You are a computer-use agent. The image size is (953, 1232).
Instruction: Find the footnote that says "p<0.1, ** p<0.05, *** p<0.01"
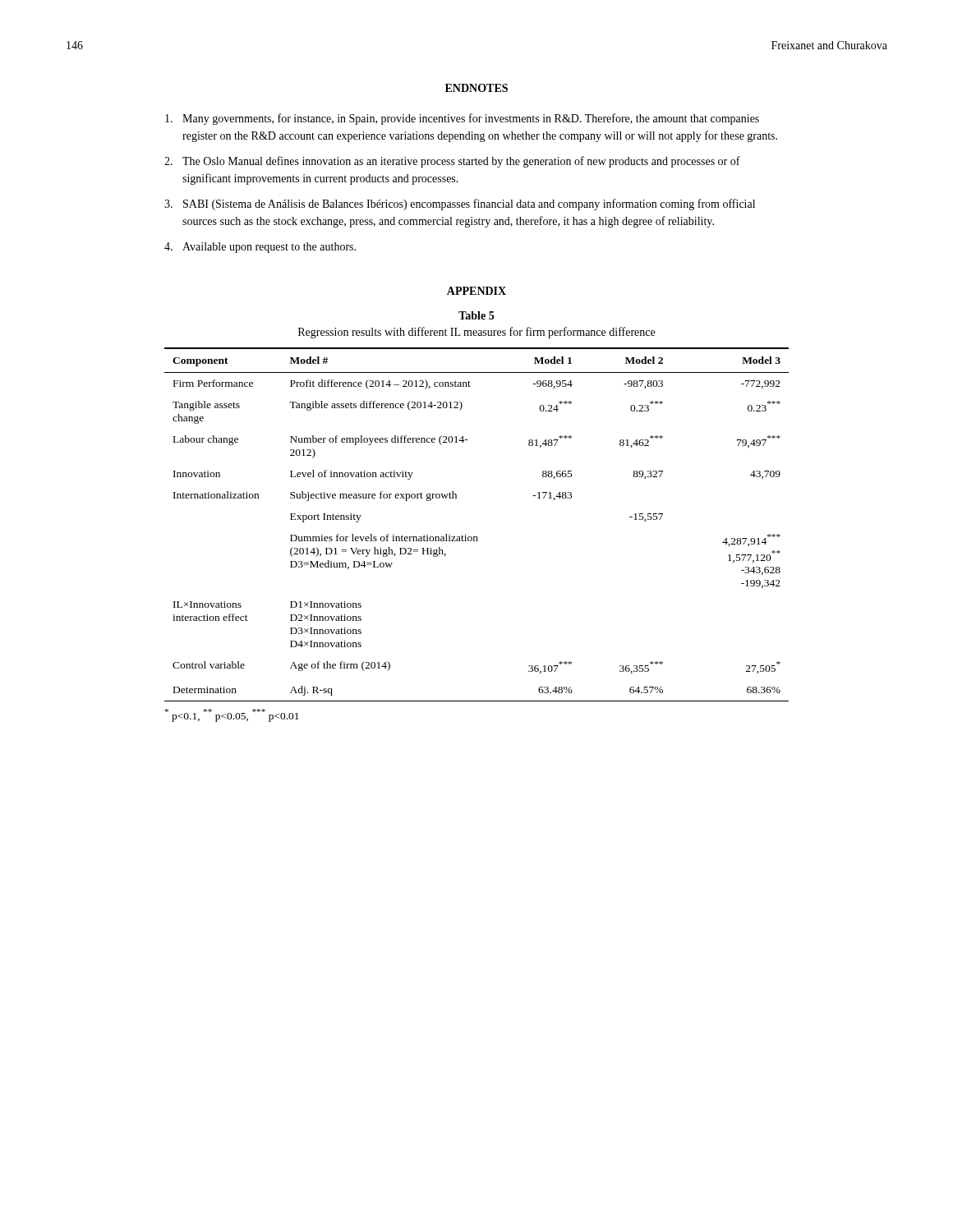[232, 714]
